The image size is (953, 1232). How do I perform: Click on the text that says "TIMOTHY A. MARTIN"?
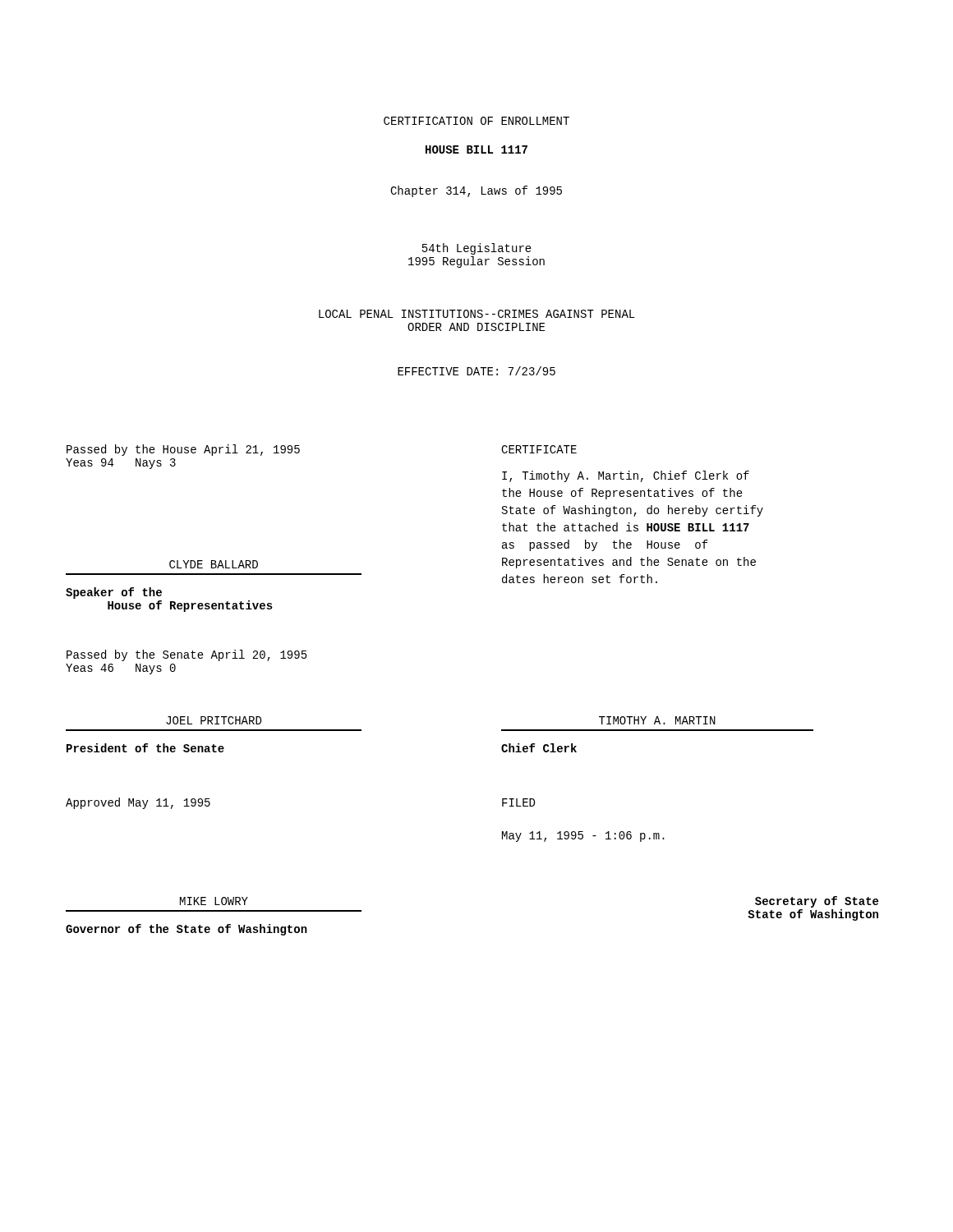tap(657, 723)
